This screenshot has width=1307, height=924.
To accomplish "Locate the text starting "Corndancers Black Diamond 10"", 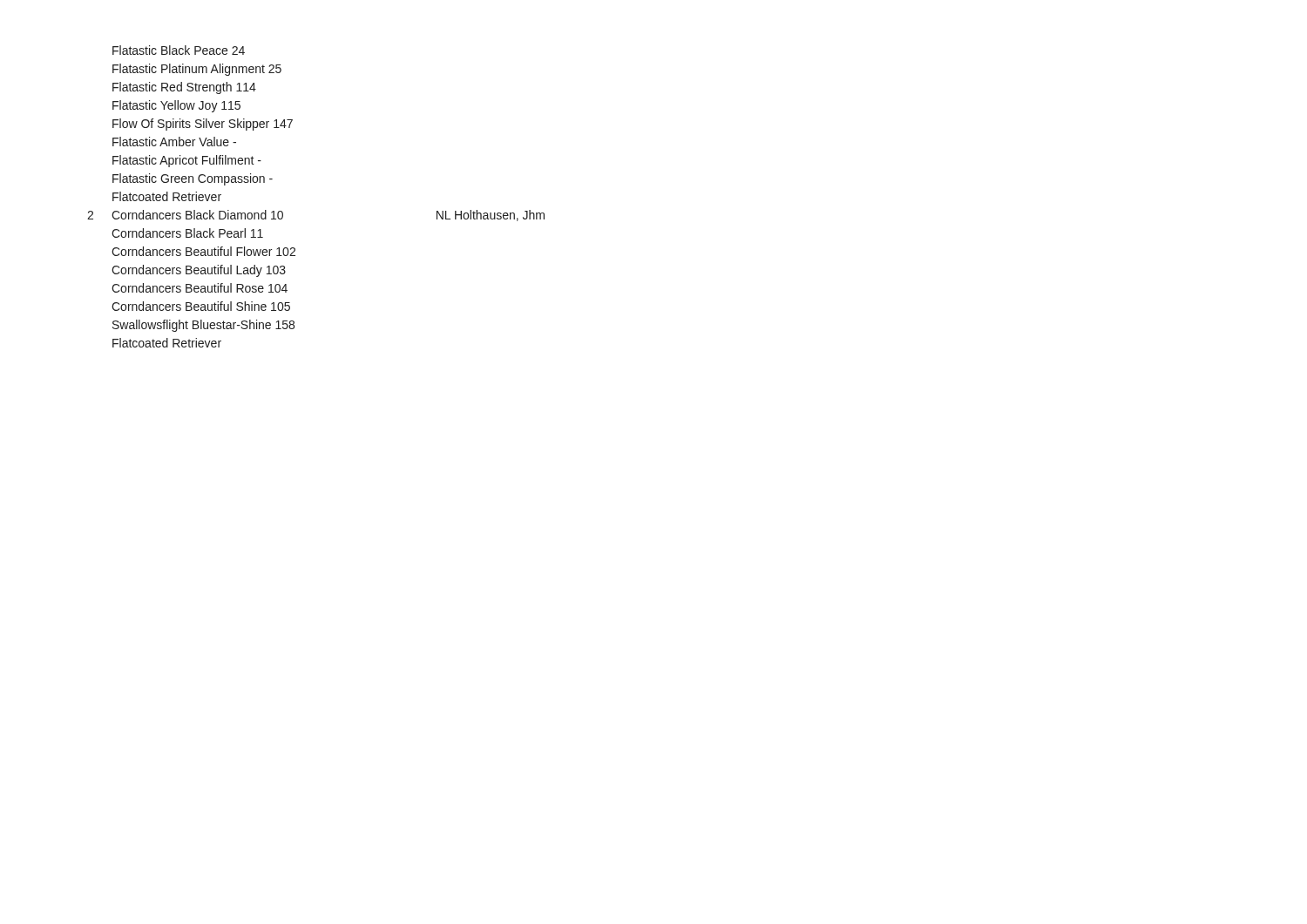I will click(x=198, y=215).
